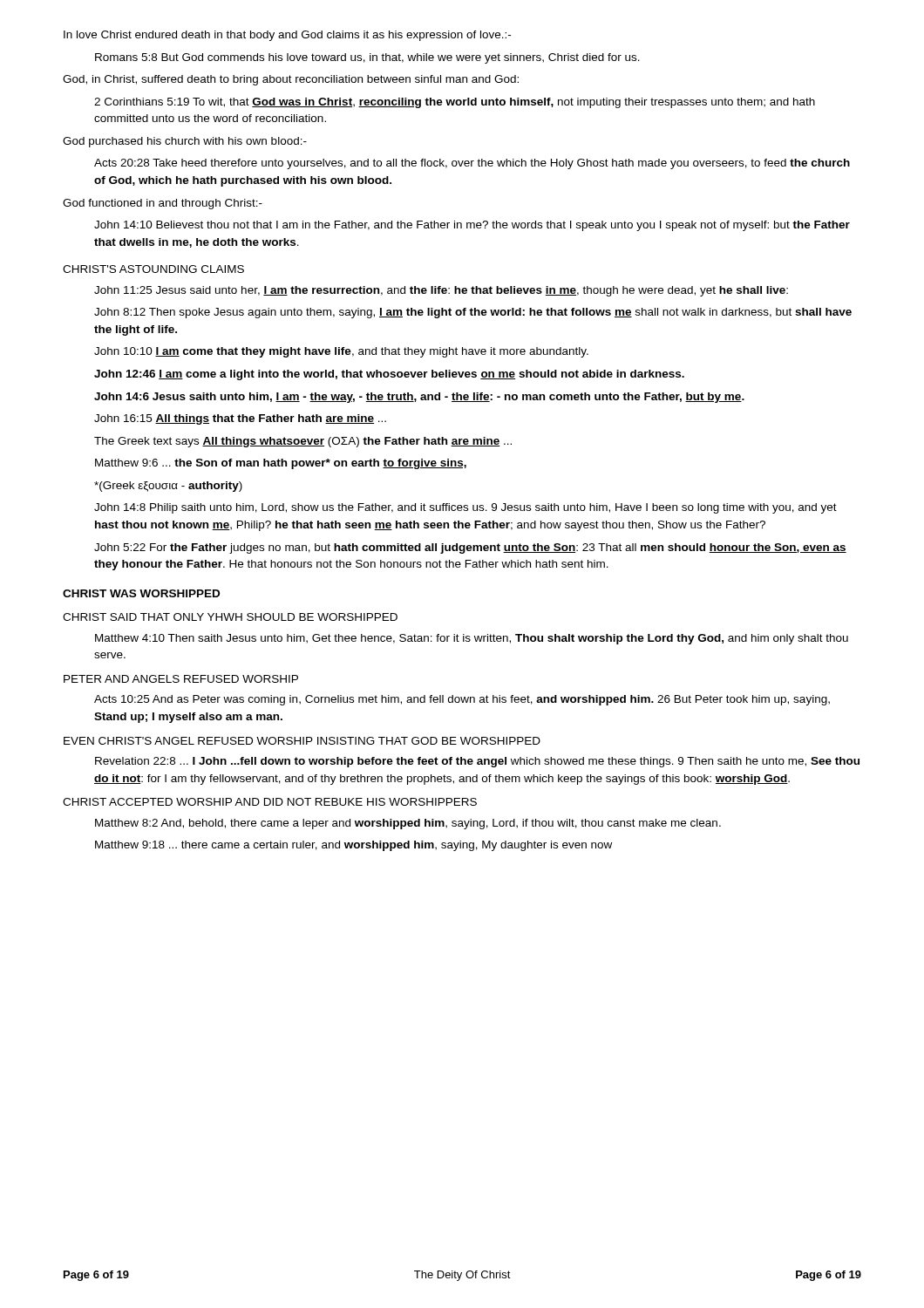Viewport: 924px width, 1308px height.
Task: Click on the section header that reads "EVEN CHRIST'S ANGEL"
Action: 302,740
